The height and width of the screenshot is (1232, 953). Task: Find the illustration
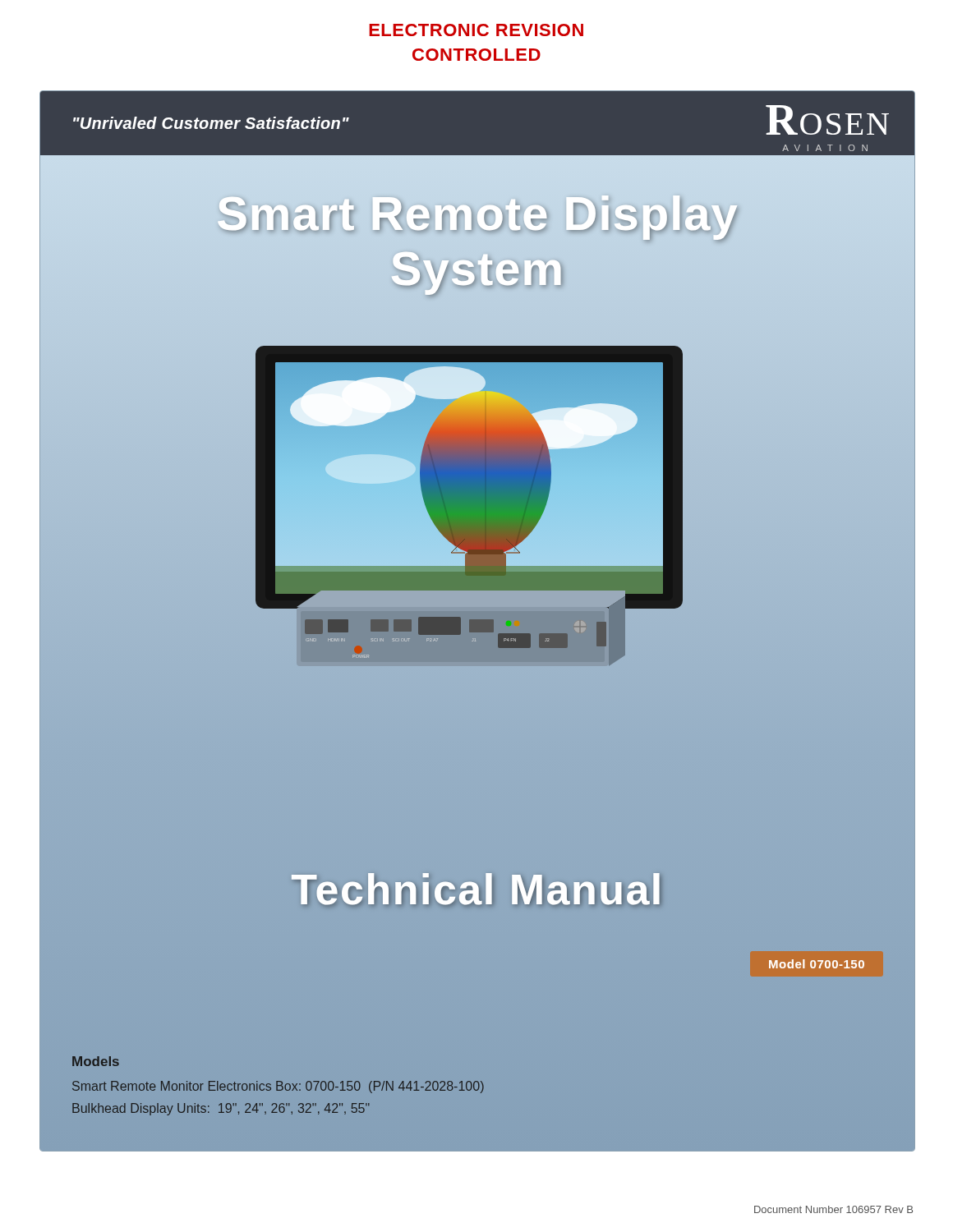[x=477, y=510]
